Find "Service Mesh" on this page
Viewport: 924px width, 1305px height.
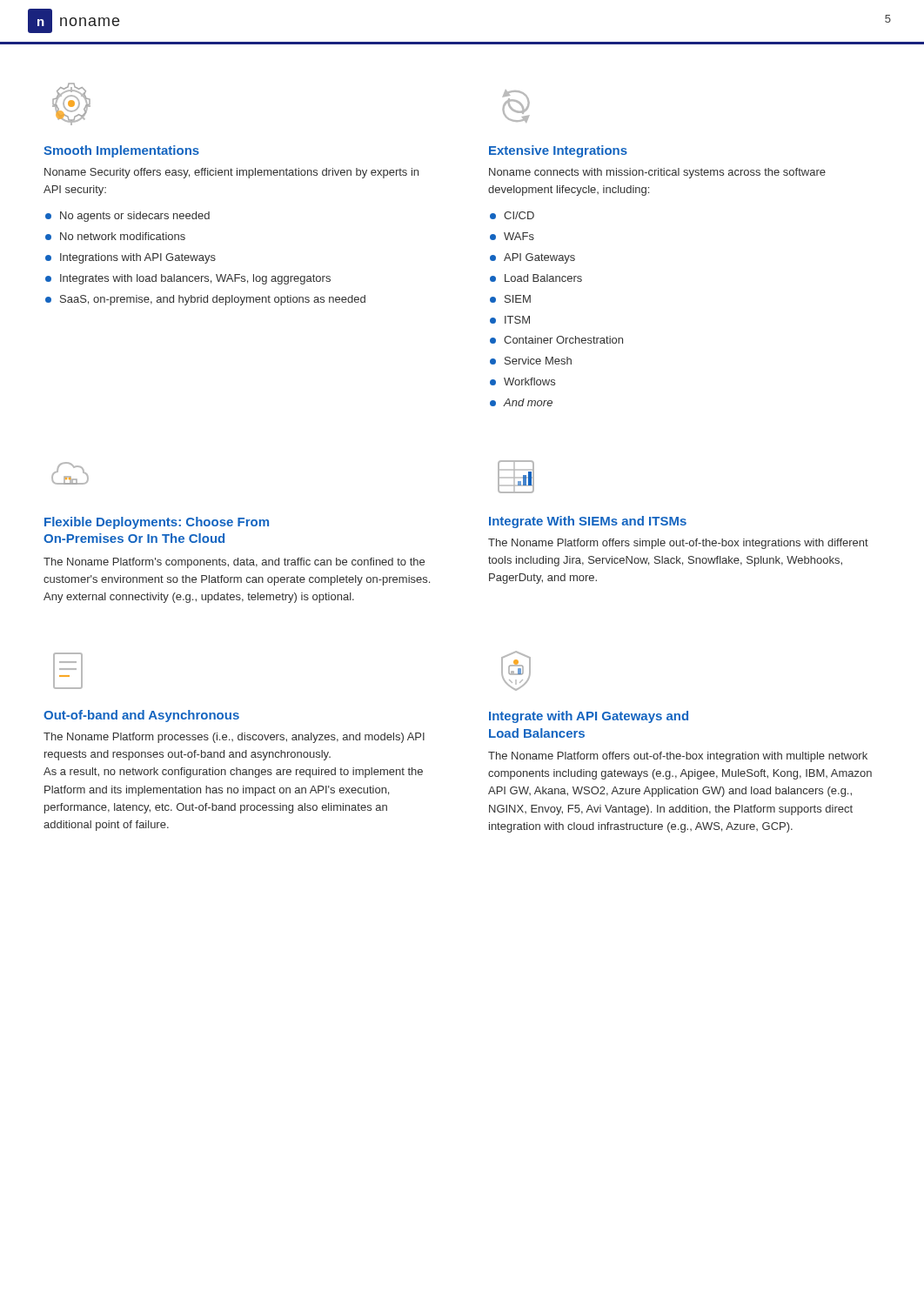point(538,361)
